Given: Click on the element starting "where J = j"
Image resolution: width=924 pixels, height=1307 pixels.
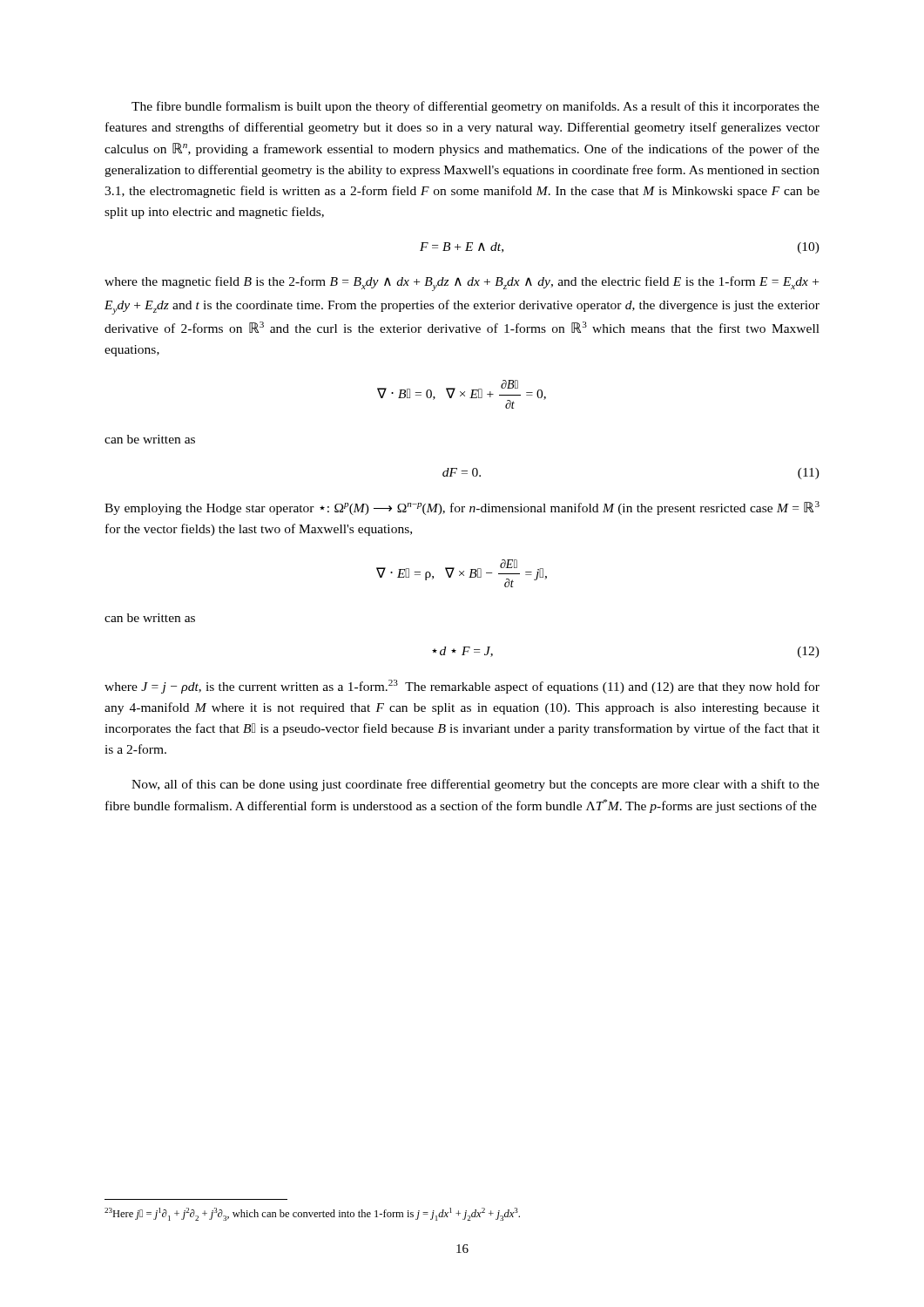Looking at the screenshot, I should 462,717.
